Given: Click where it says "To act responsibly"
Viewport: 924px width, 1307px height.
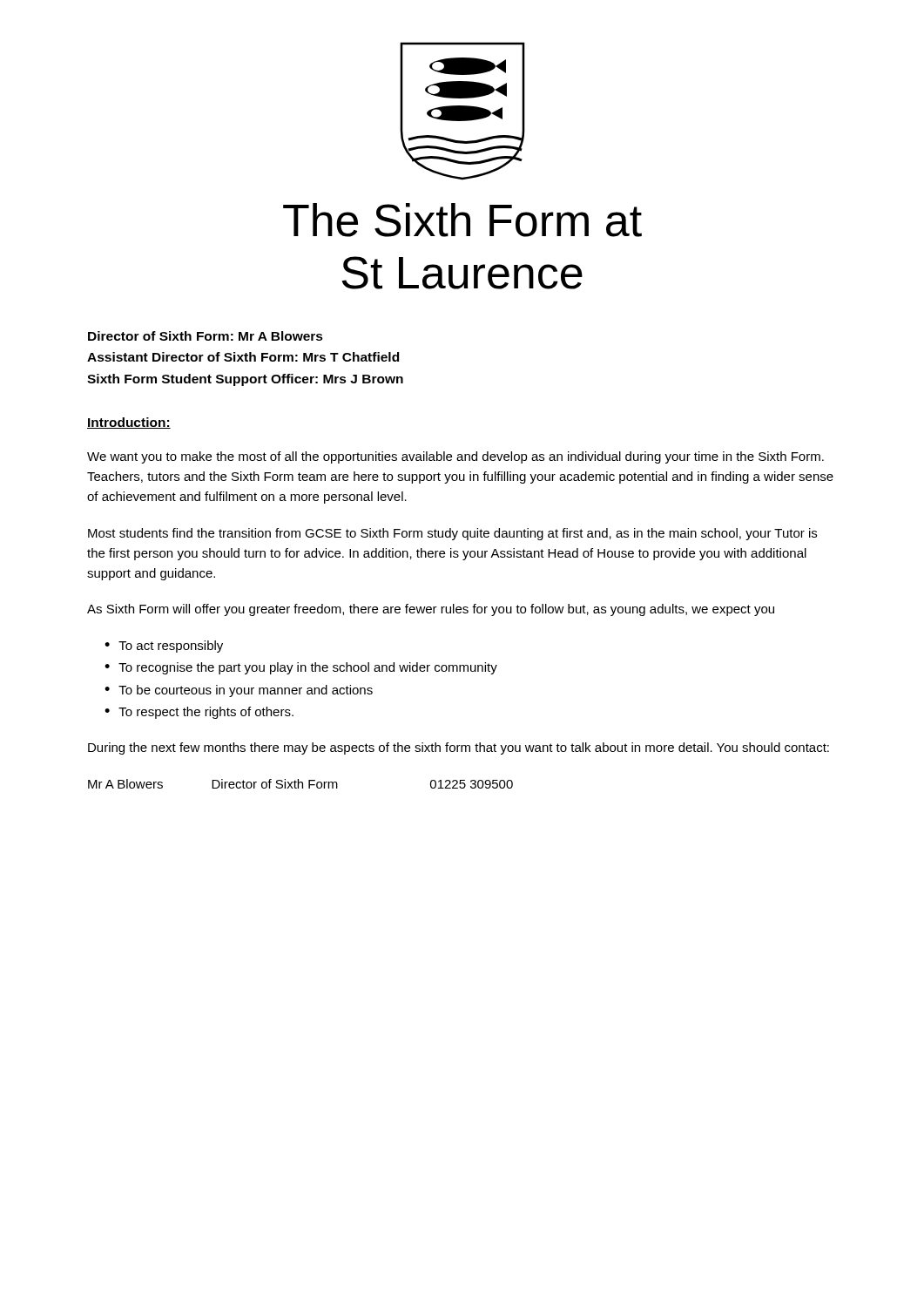Looking at the screenshot, I should point(171,645).
